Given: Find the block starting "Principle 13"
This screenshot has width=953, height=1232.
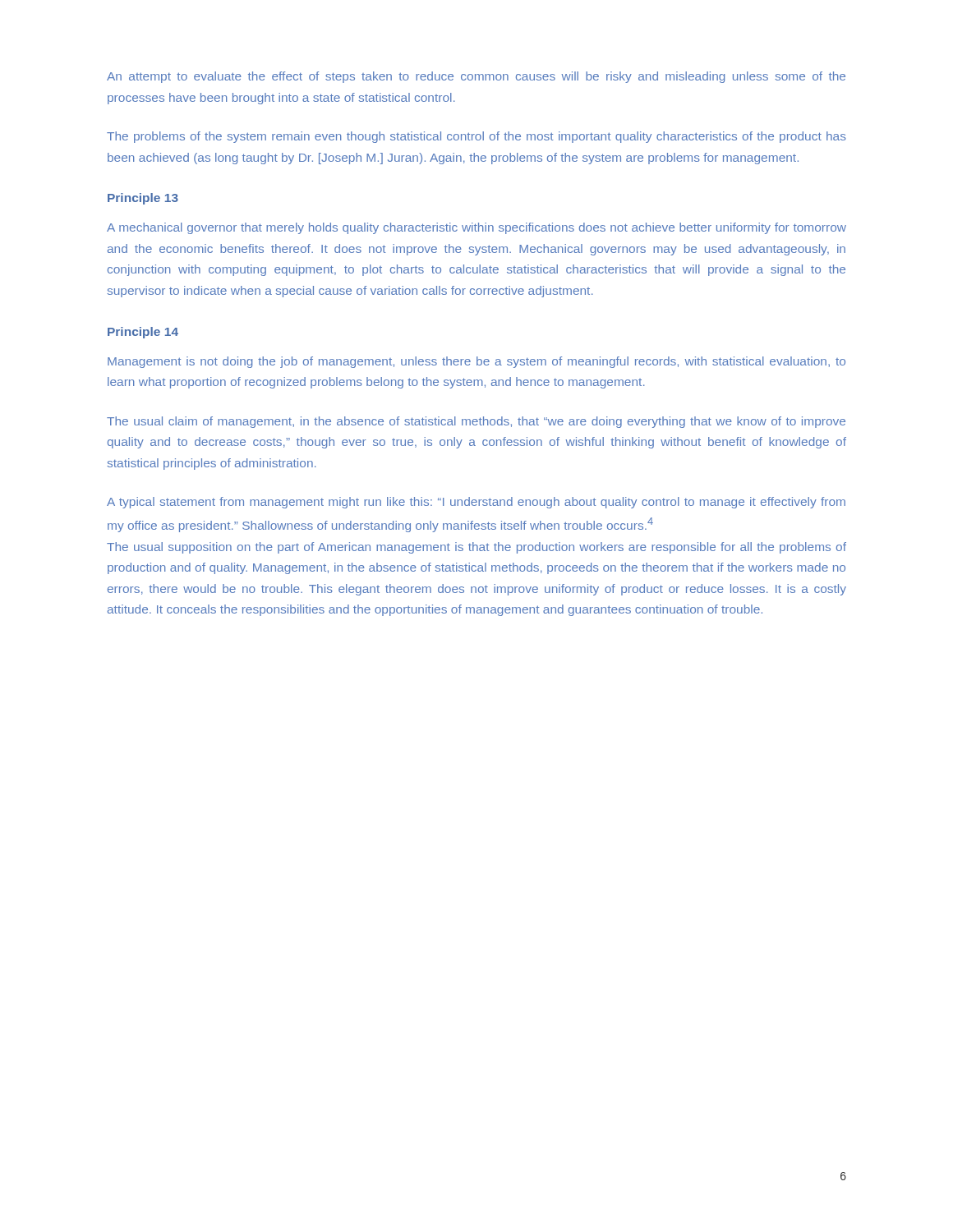Looking at the screenshot, I should point(143,198).
